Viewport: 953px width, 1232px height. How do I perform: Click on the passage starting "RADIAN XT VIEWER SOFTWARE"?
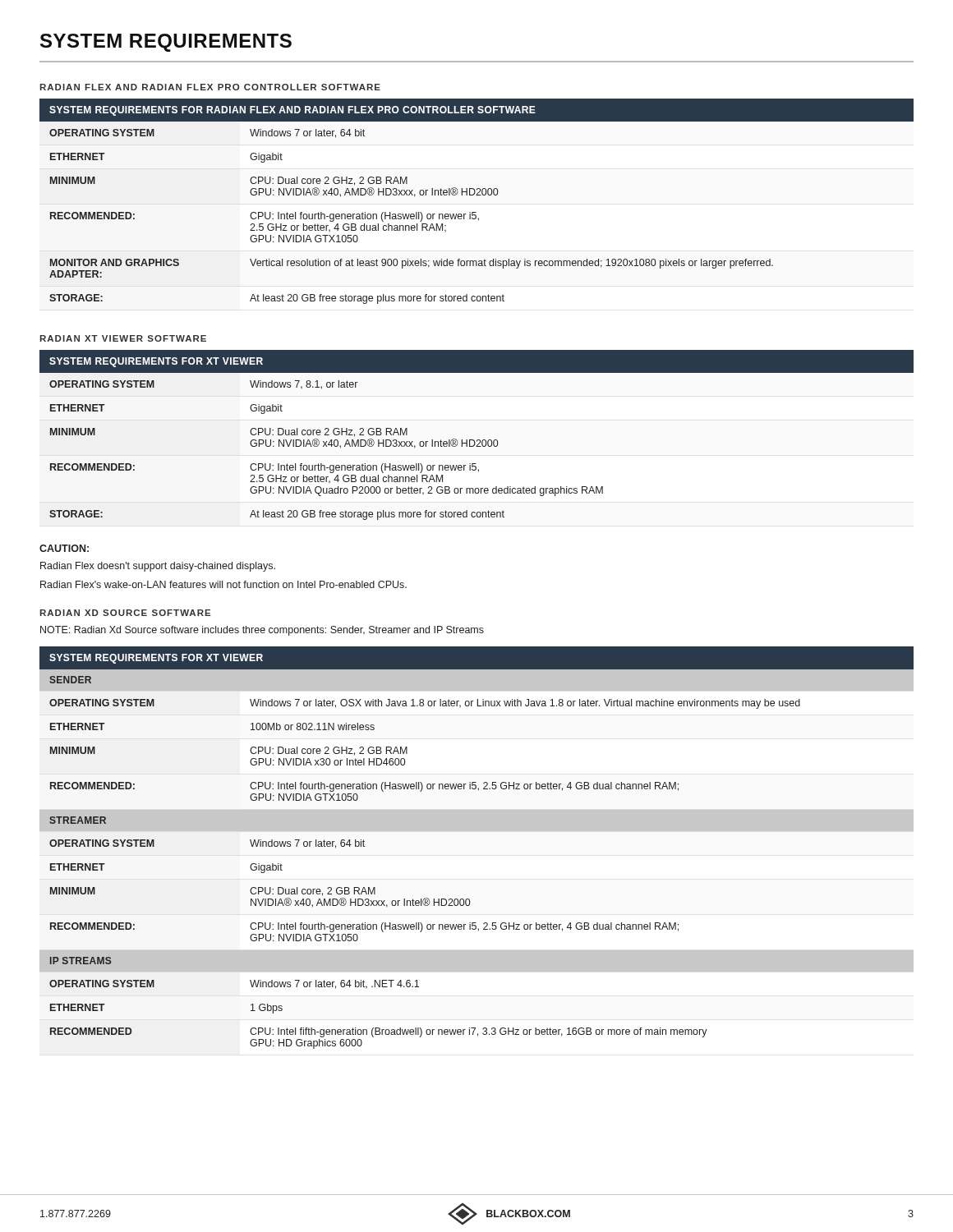123,338
